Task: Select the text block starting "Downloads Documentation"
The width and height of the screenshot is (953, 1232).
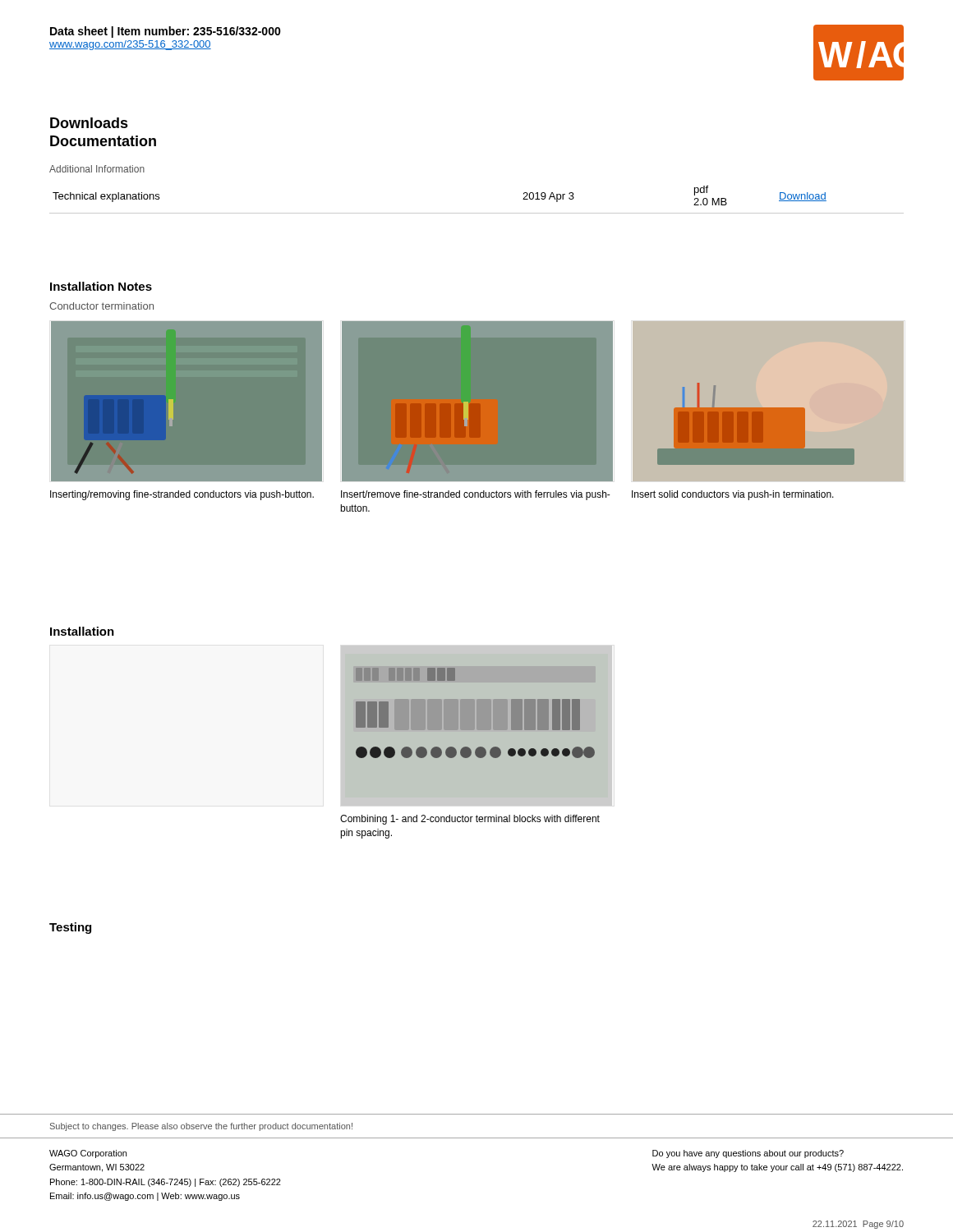Action: 89,123
